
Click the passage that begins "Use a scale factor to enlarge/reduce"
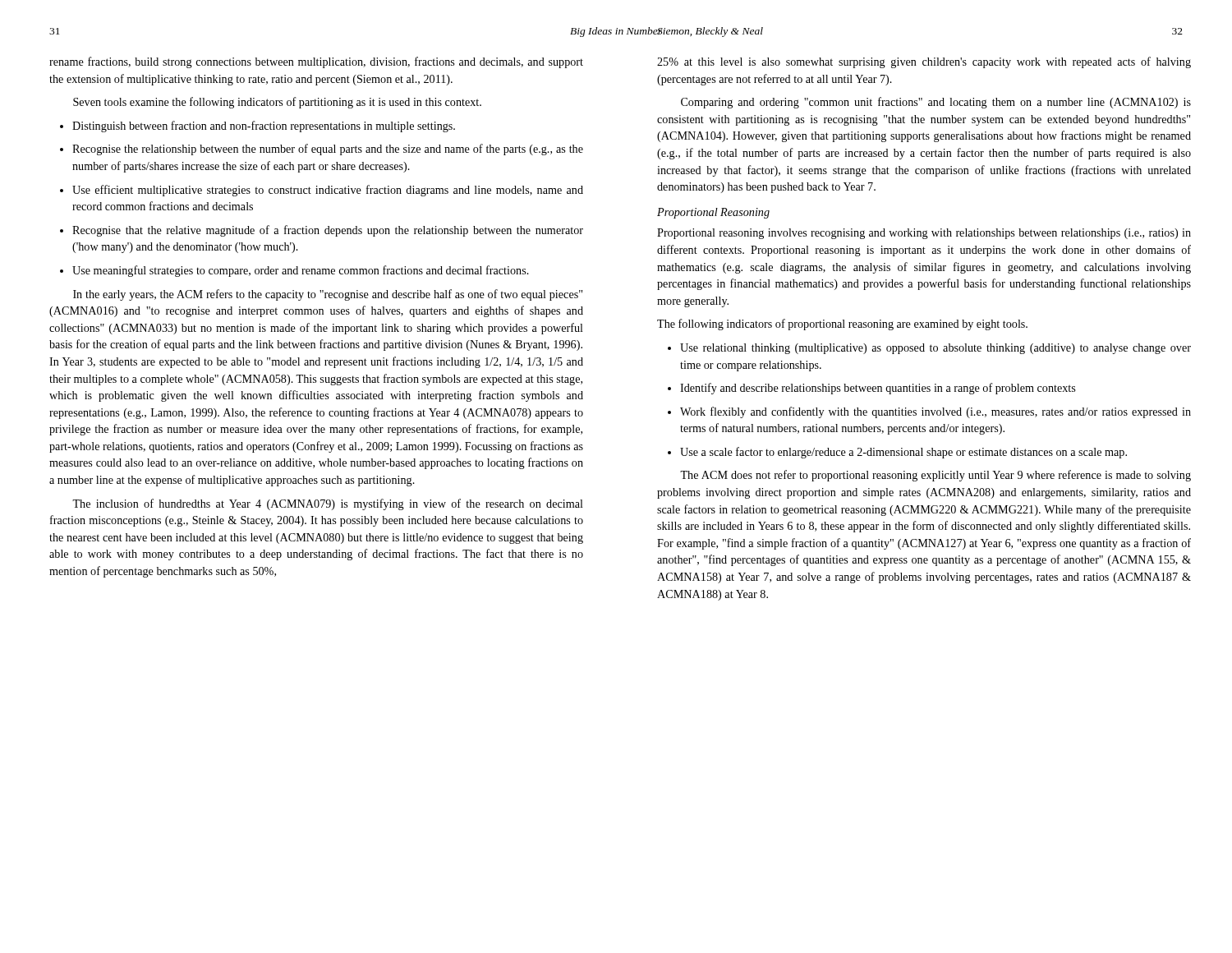(924, 452)
